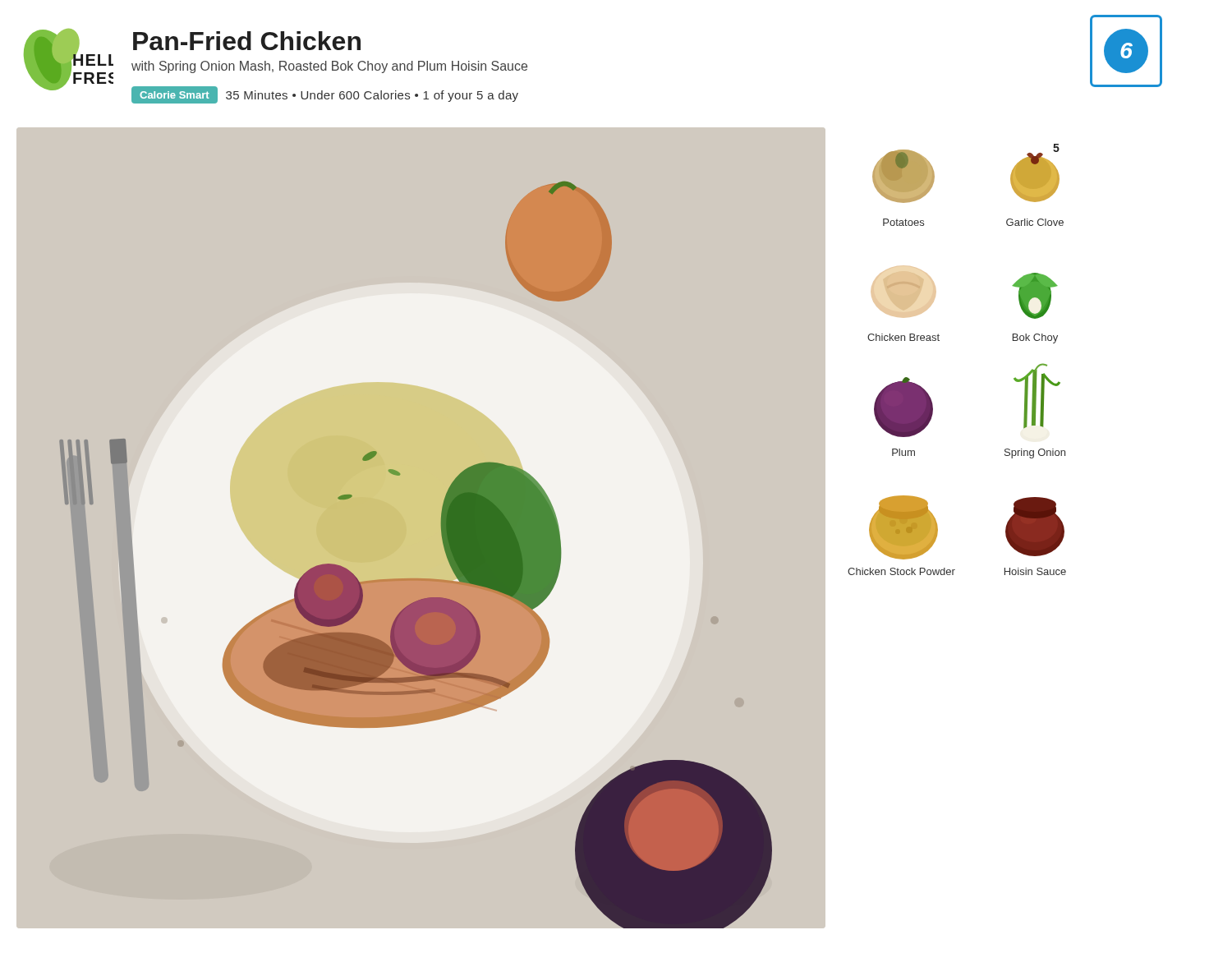Viewport: 1232px width, 953px height.
Task: Locate the caption with the text "Hoisin Sauce"
Action: [1035, 571]
